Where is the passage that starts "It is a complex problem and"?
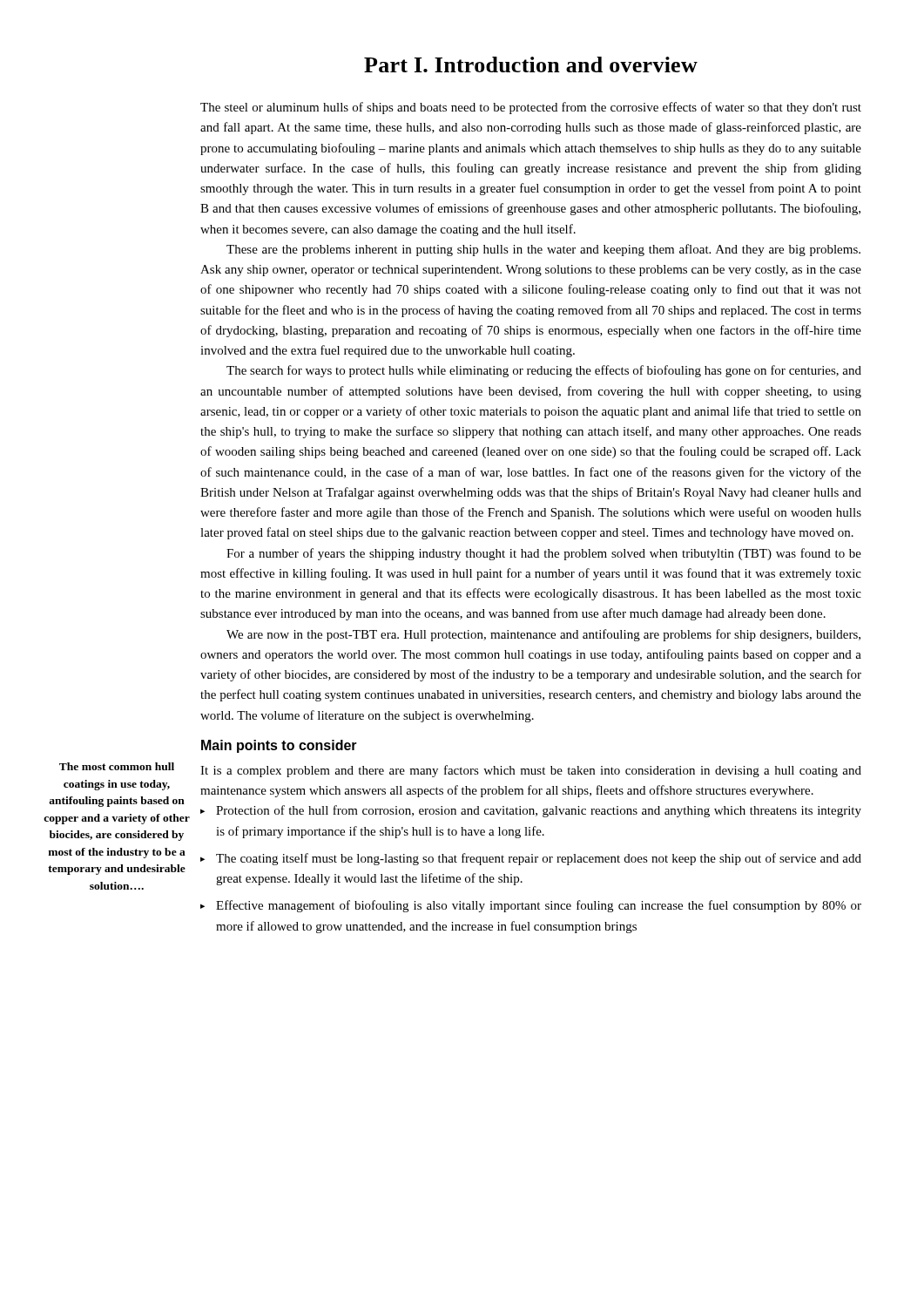 (531, 781)
